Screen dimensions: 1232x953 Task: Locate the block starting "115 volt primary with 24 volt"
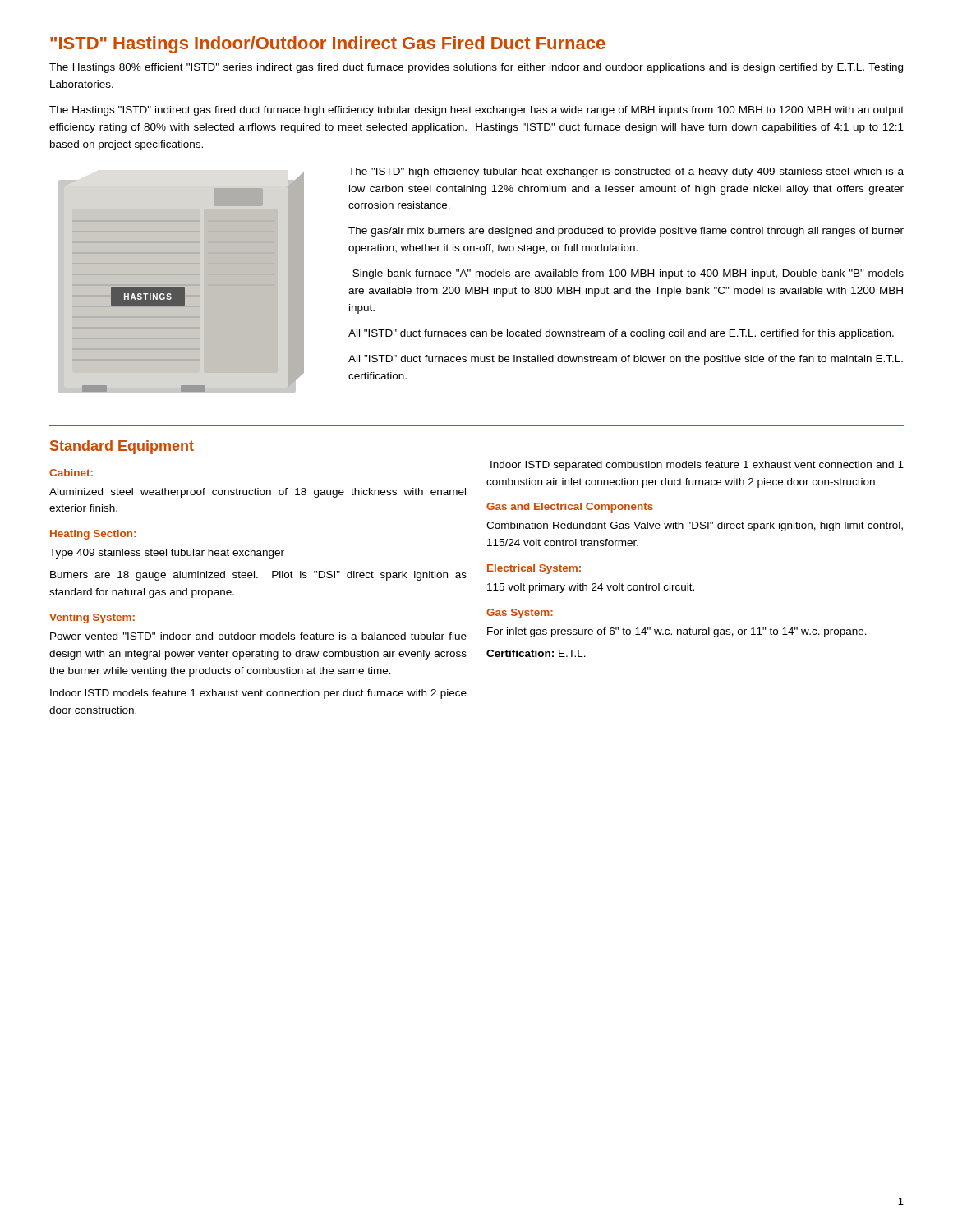tap(695, 588)
